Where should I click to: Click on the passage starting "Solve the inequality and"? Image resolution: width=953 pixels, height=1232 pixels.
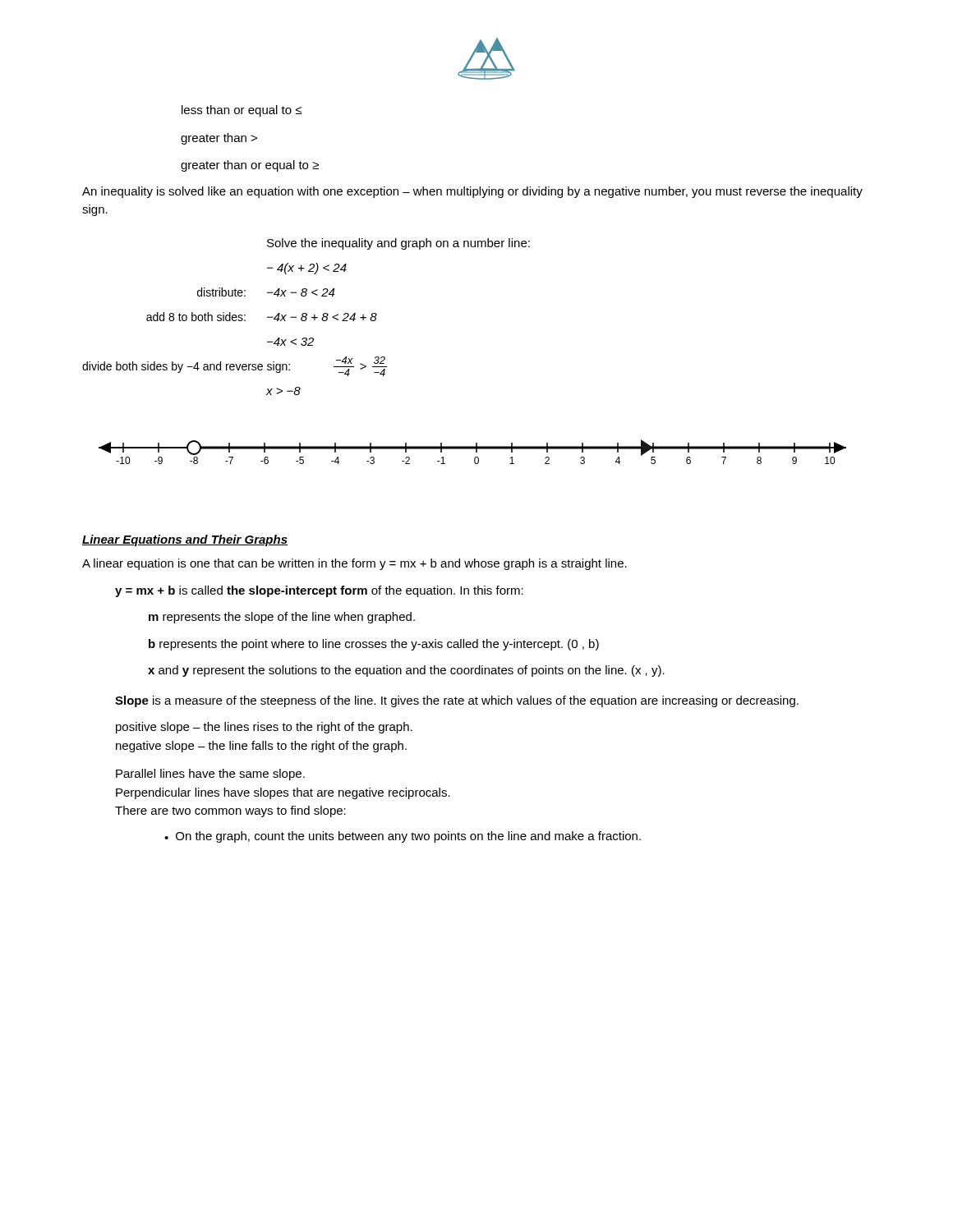[x=398, y=244]
